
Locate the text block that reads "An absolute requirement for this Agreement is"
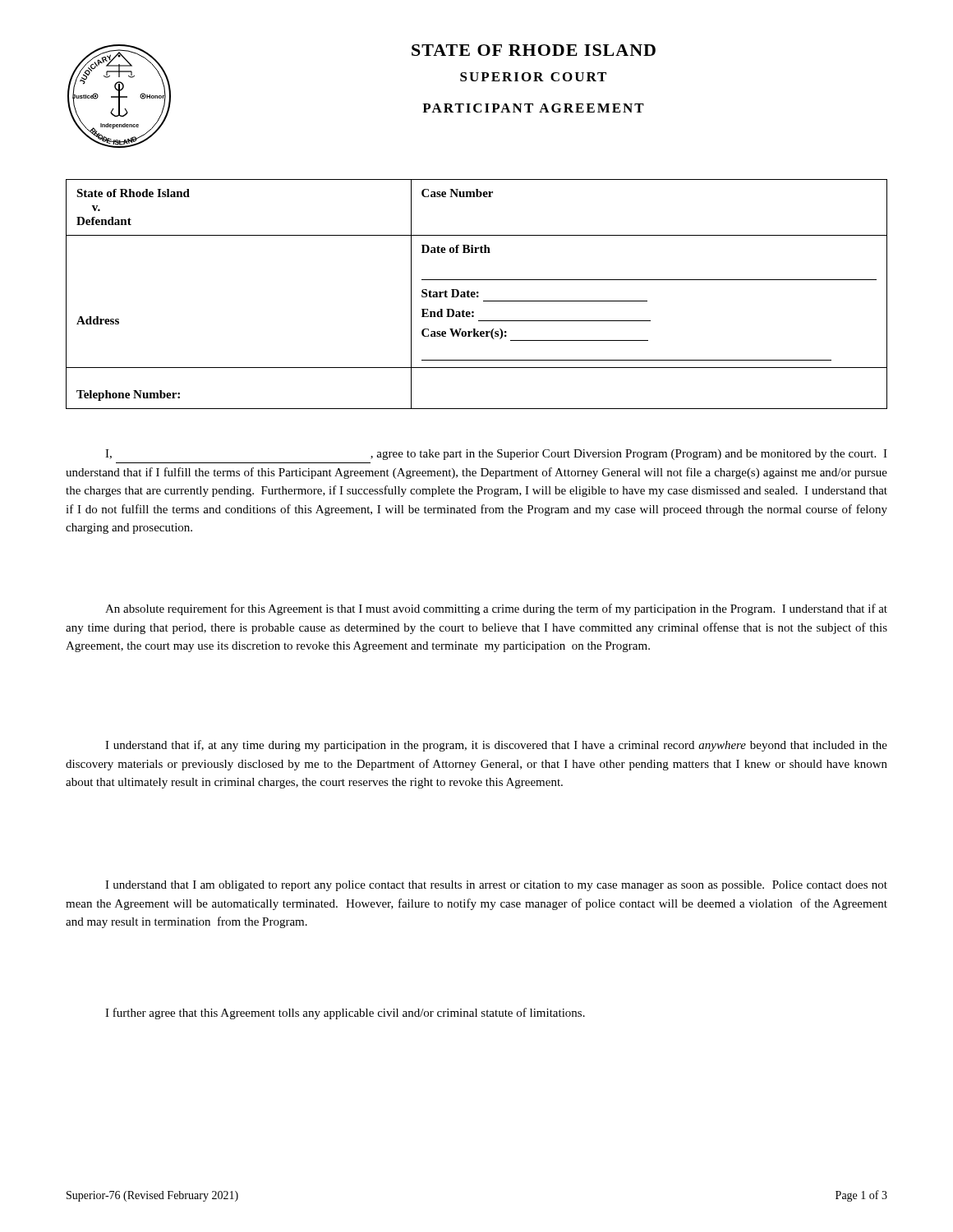point(476,627)
